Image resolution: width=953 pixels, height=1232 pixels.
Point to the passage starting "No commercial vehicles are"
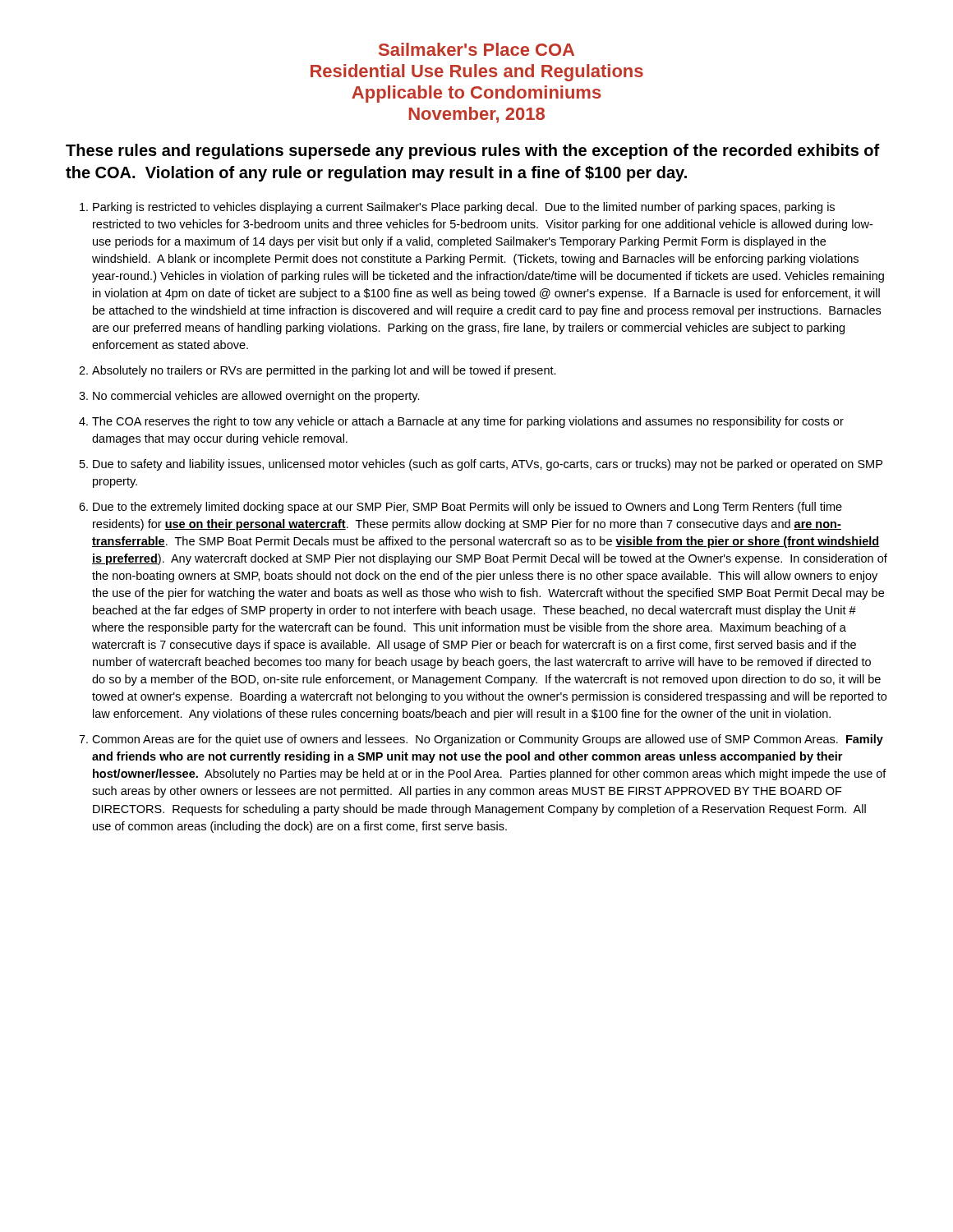click(x=256, y=396)
